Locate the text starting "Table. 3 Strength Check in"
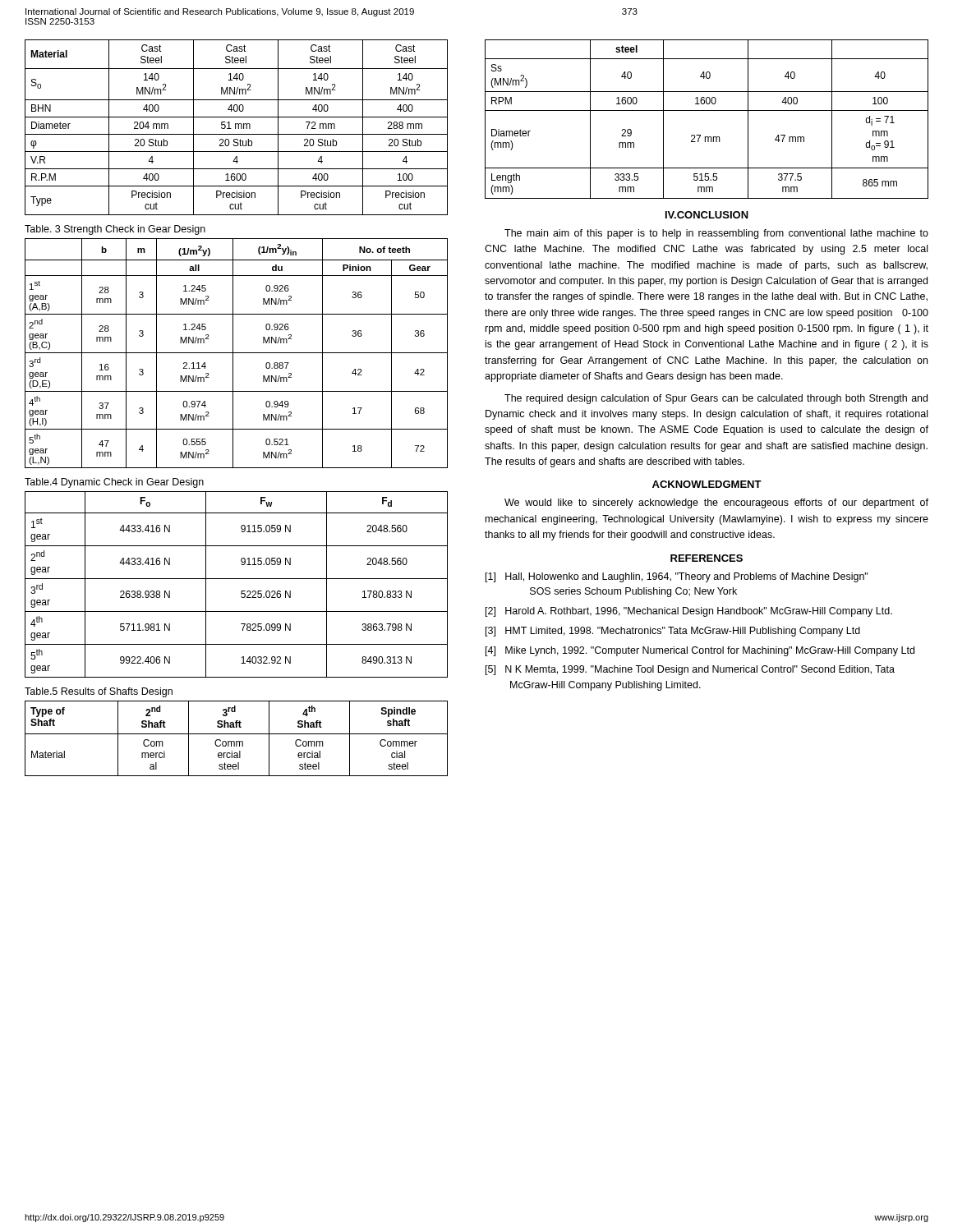 (x=115, y=229)
